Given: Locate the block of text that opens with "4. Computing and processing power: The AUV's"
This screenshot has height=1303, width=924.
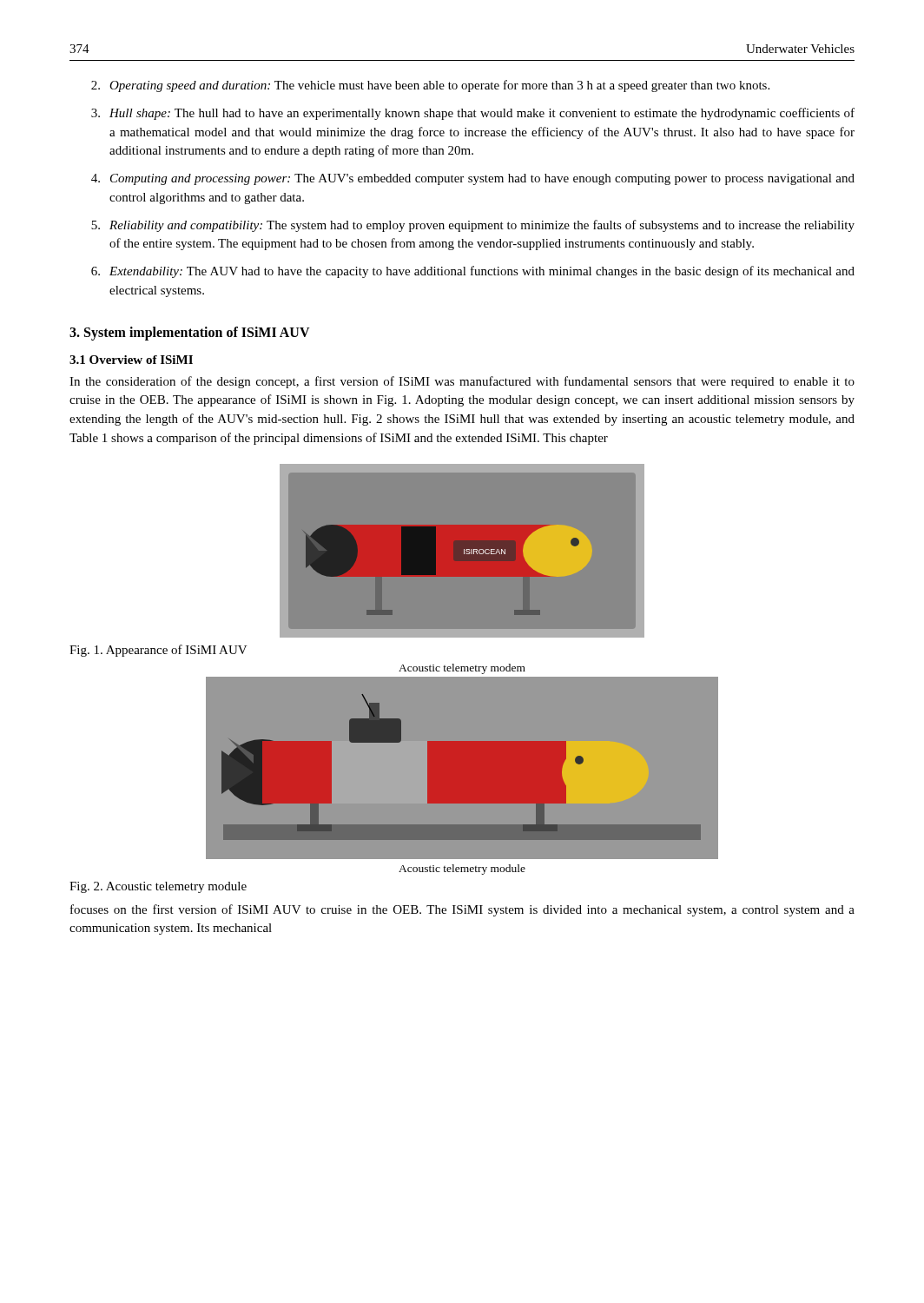Looking at the screenshot, I should point(462,188).
